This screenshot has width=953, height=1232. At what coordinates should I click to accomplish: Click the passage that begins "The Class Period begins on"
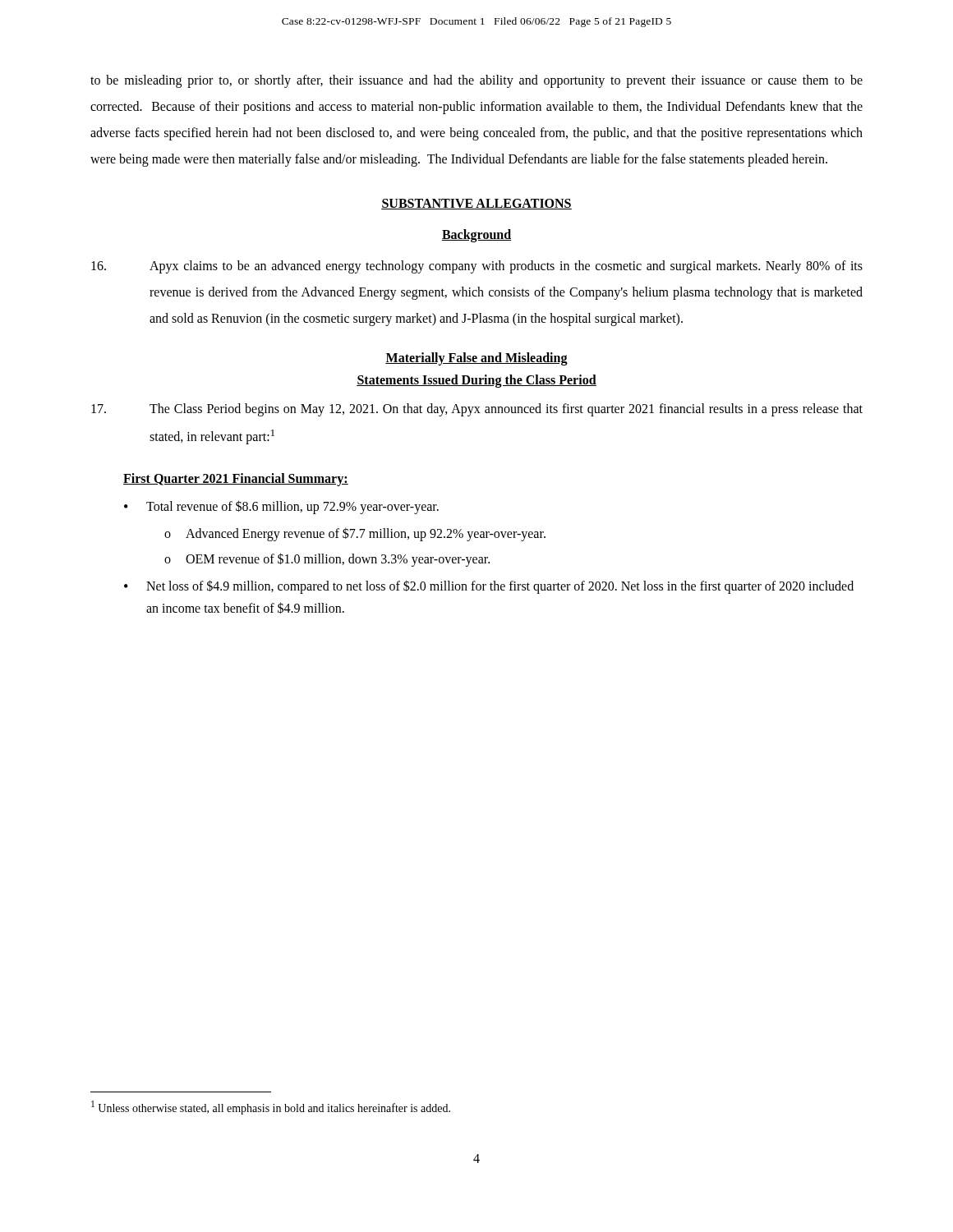pos(476,423)
